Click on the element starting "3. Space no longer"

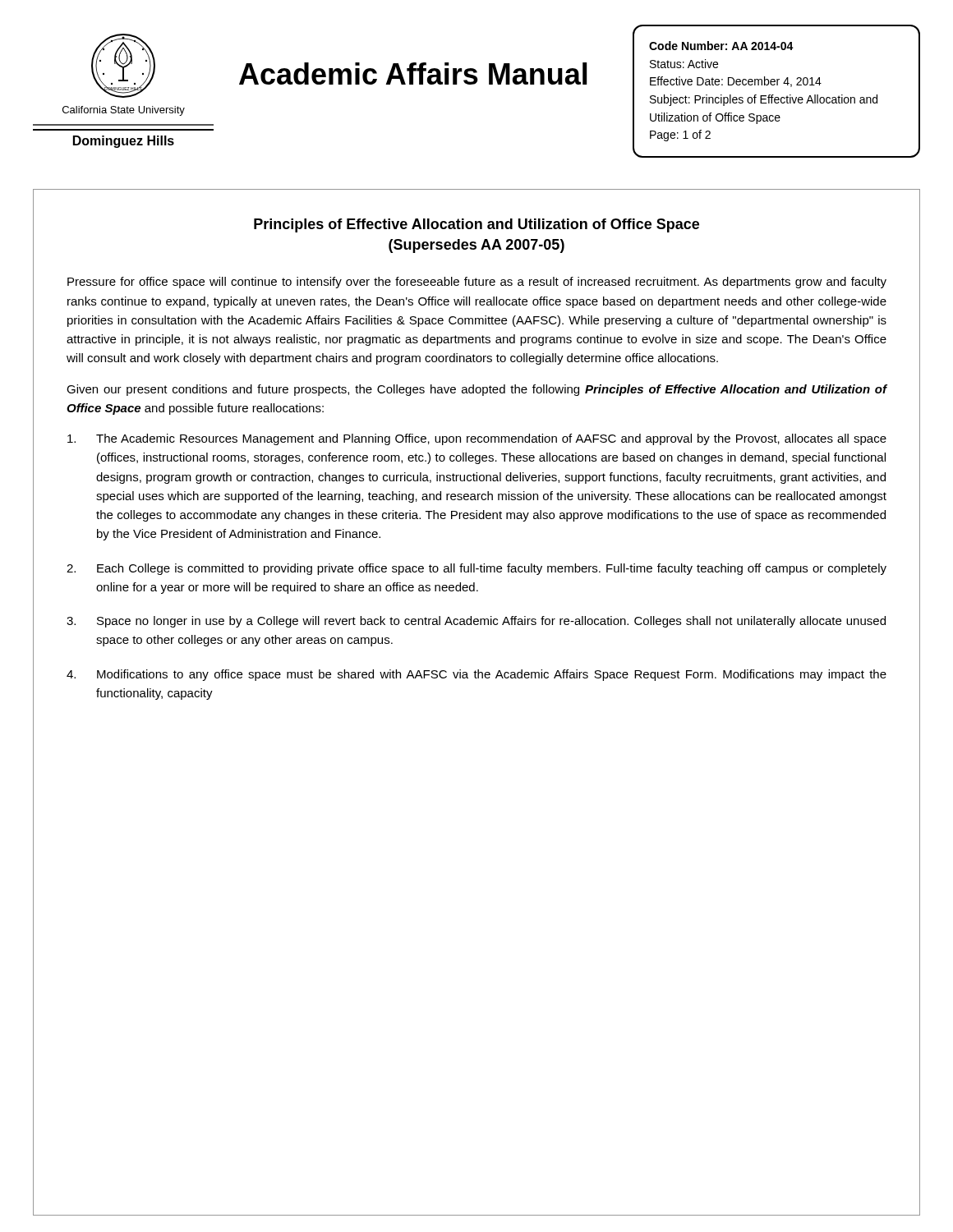tap(476, 630)
